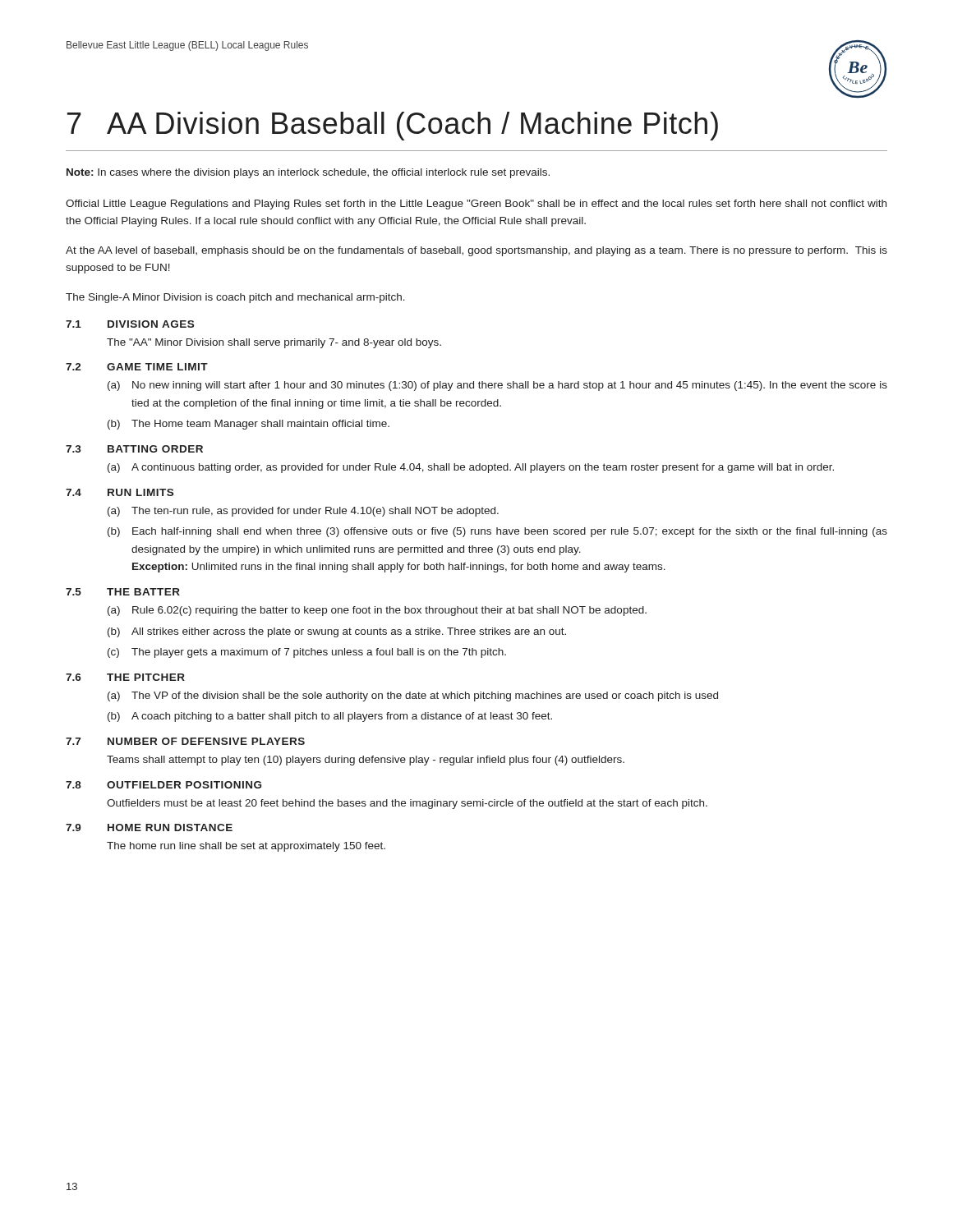Image resolution: width=953 pixels, height=1232 pixels.
Task: Select the text block that reads "Outfielders must be at least 20 feet behind"
Action: pos(407,802)
